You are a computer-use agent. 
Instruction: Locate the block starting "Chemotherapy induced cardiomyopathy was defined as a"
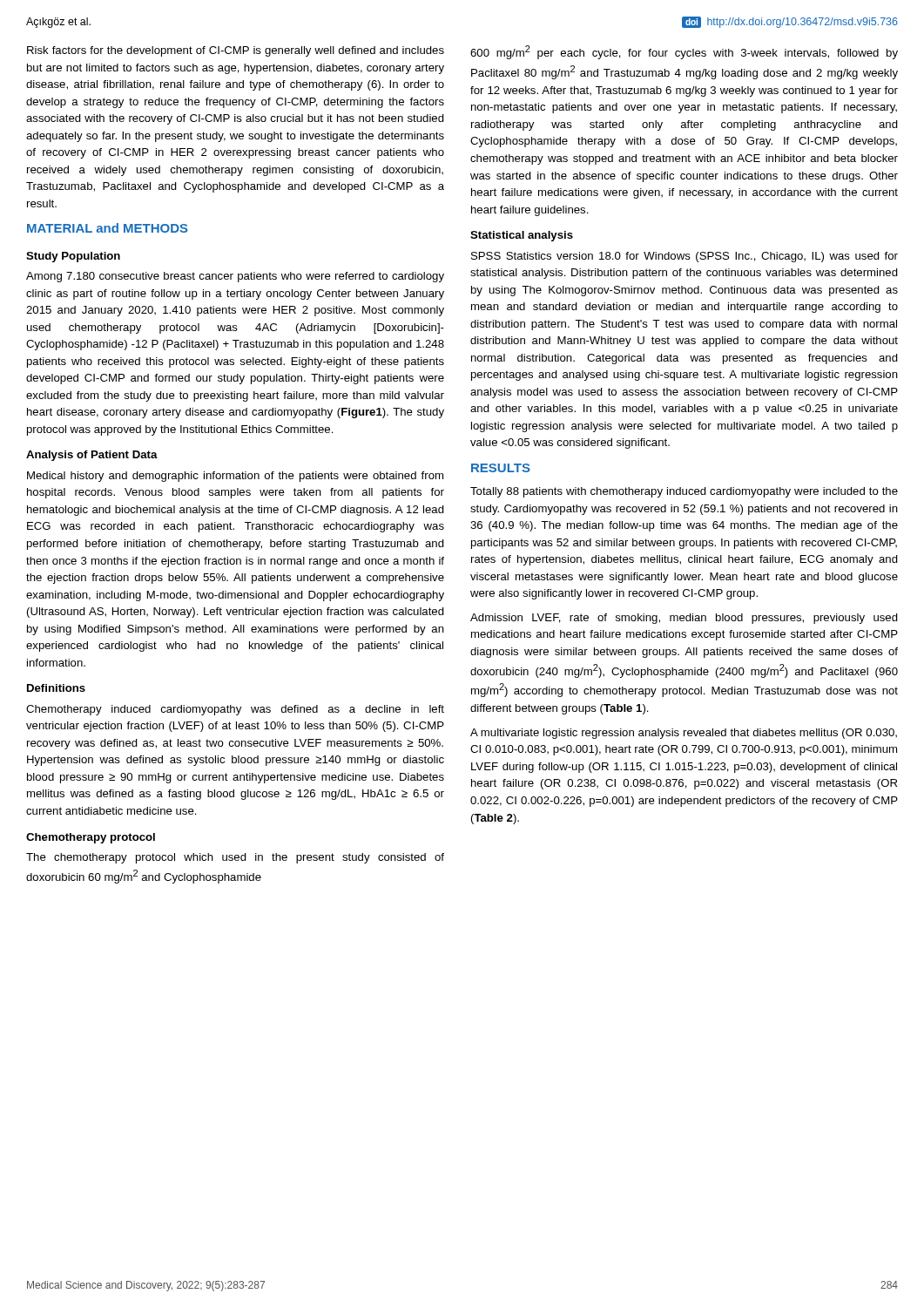coord(235,760)
